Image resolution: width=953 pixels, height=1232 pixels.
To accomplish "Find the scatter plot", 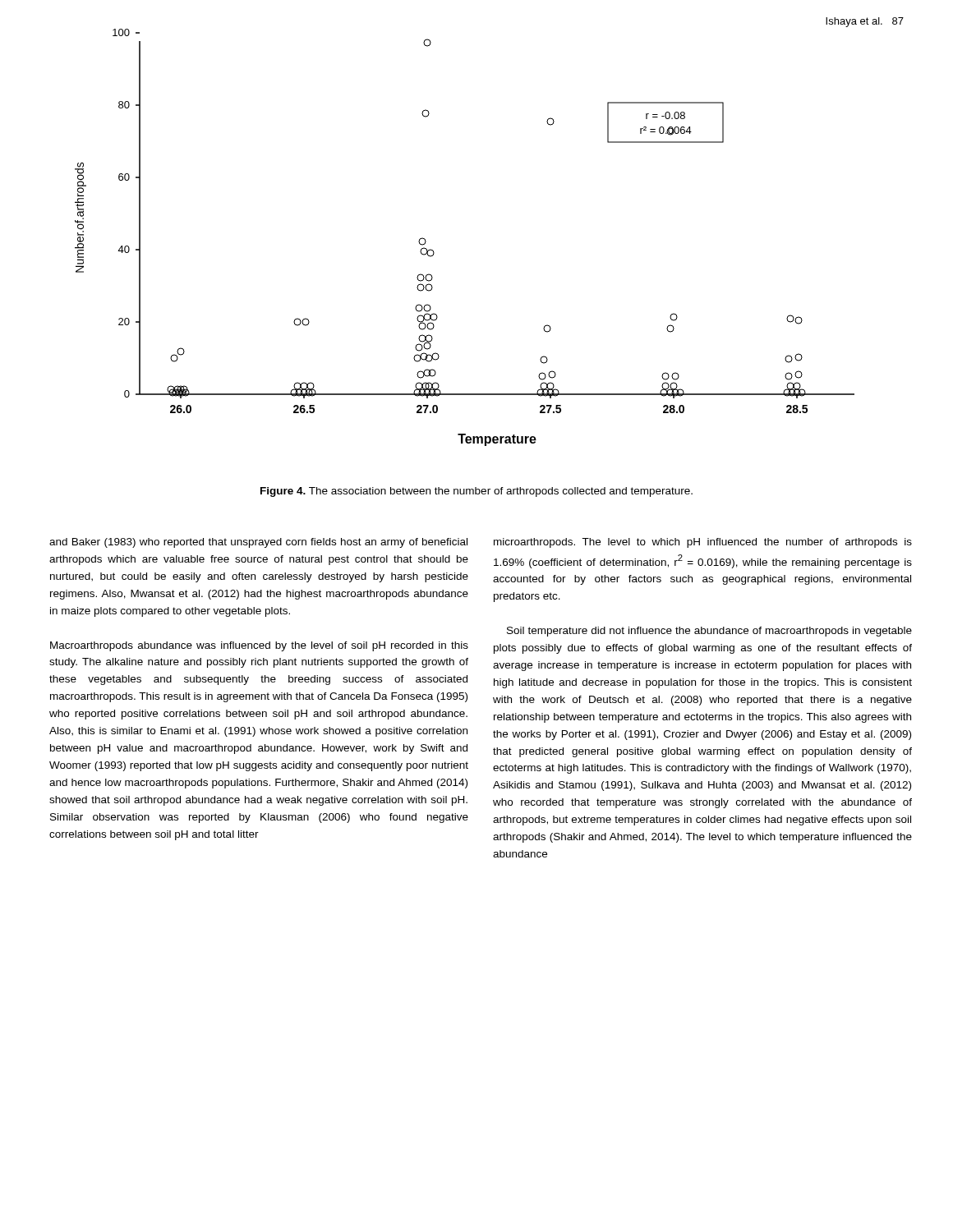I will click(476, 255).
